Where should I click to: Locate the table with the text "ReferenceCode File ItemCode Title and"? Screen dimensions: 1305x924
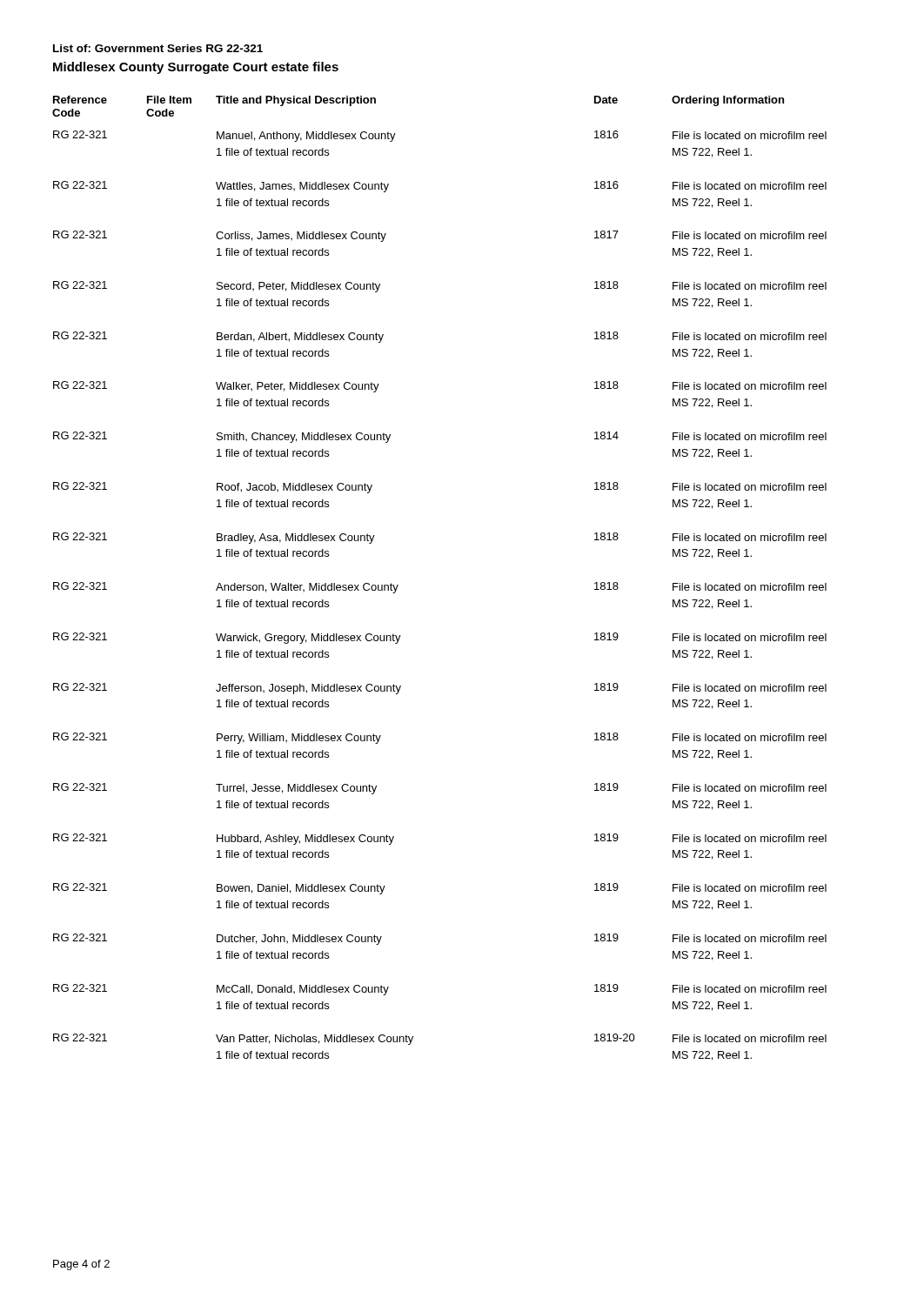pos(462,579)
